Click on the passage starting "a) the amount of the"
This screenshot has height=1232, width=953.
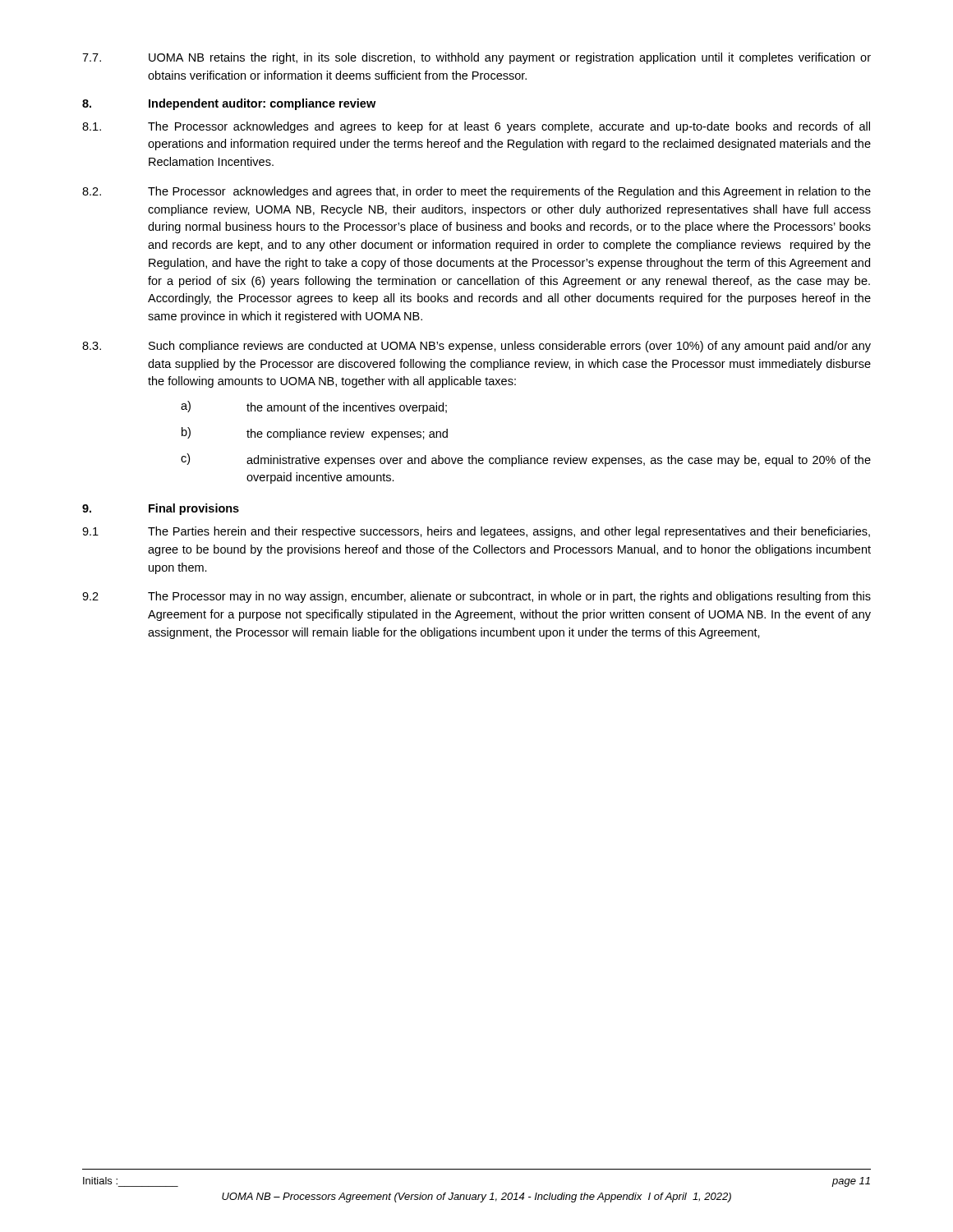[314, 407]
